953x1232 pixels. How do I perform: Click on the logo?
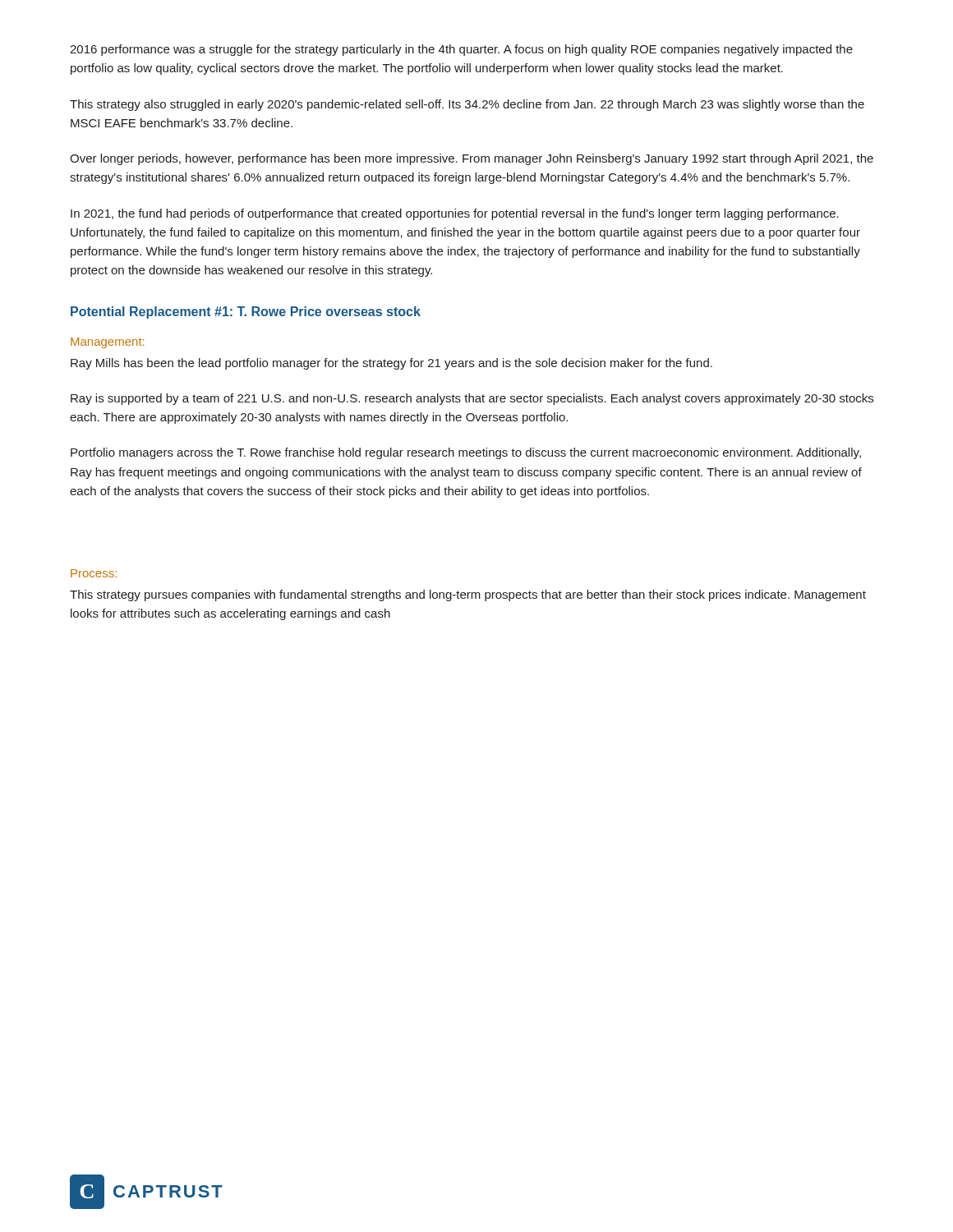tap(147, 1192)
